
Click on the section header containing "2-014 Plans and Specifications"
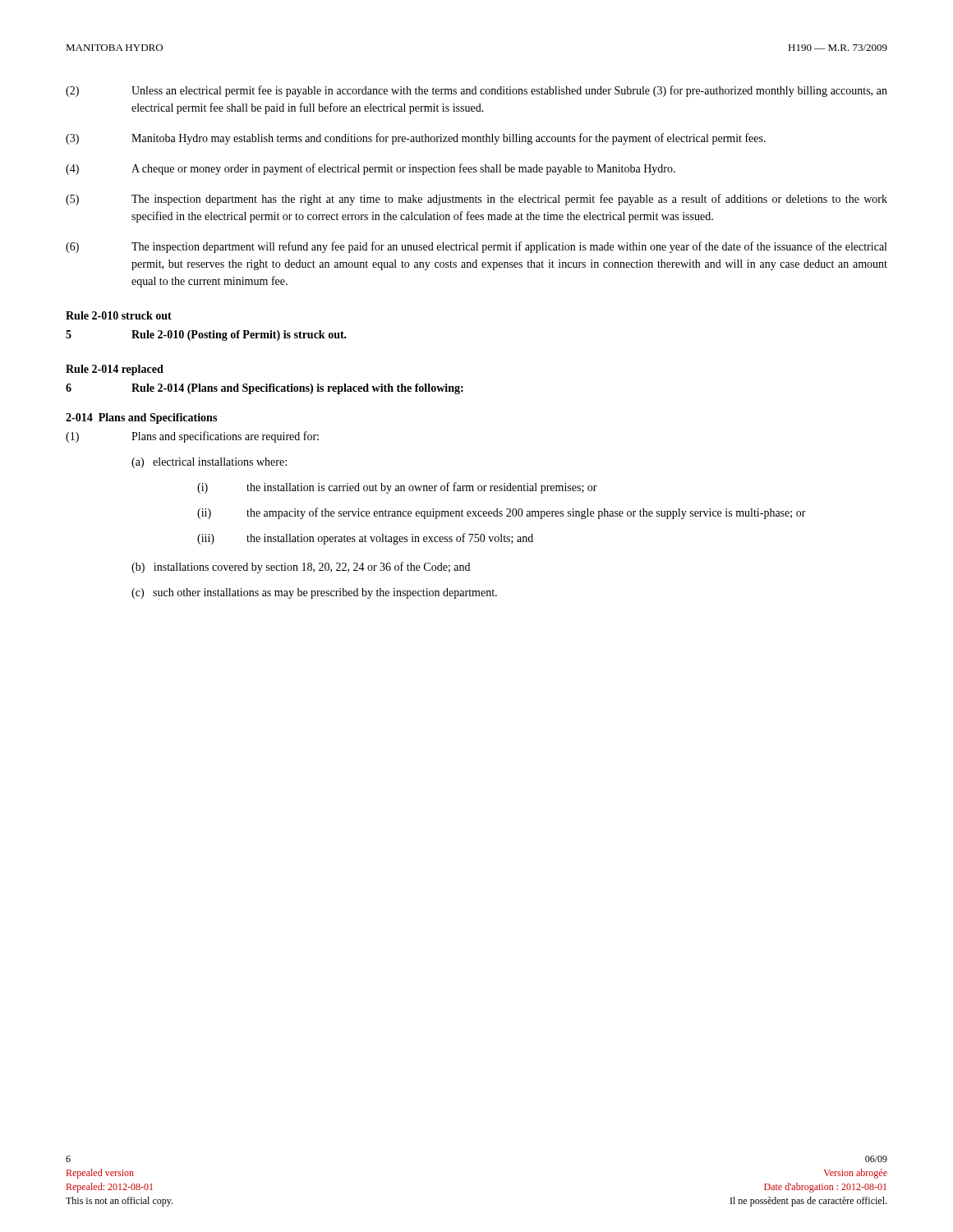pyautogui.click(x=141, y=418)
